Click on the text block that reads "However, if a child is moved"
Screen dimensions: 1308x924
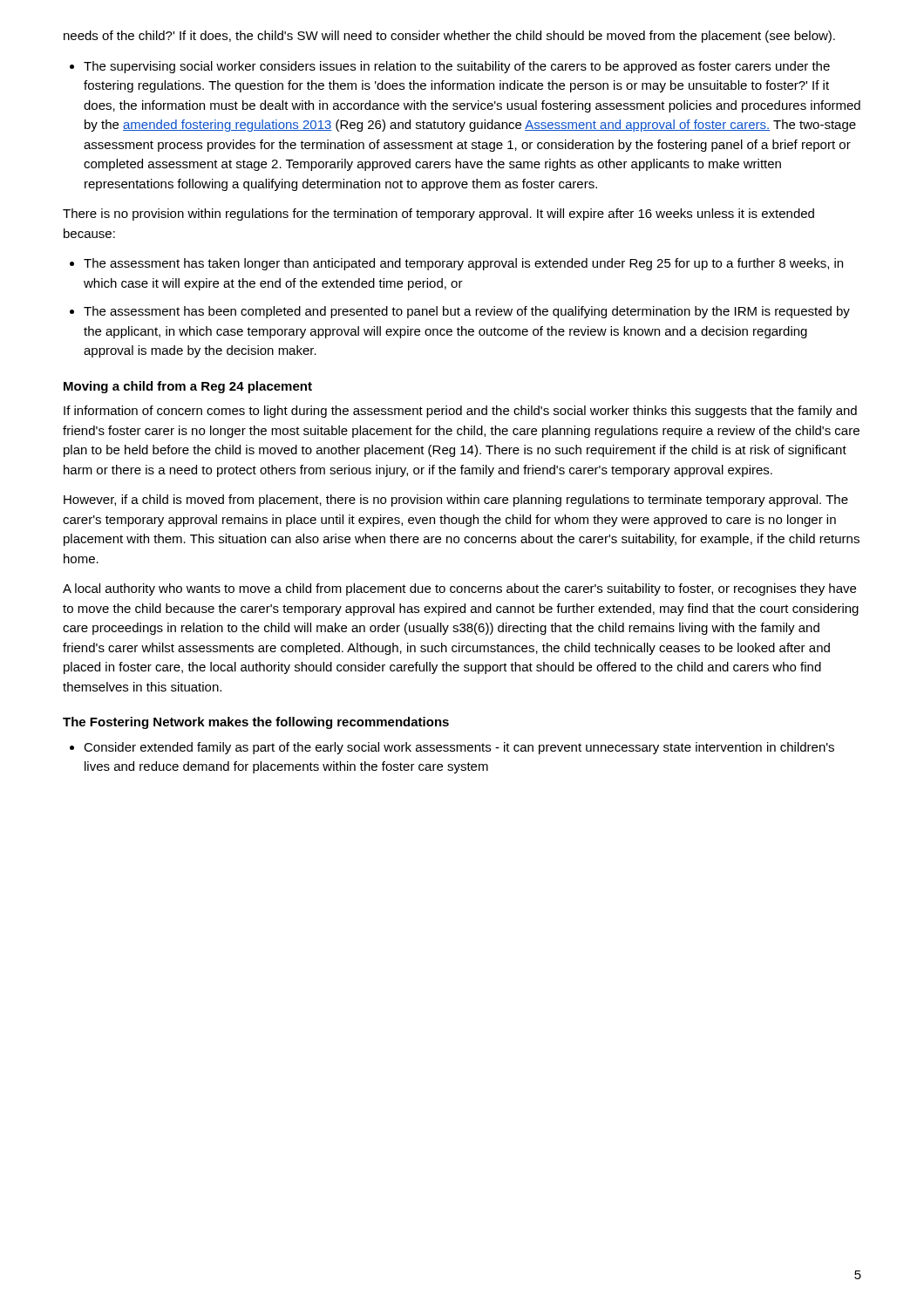(x=462, y=529)
